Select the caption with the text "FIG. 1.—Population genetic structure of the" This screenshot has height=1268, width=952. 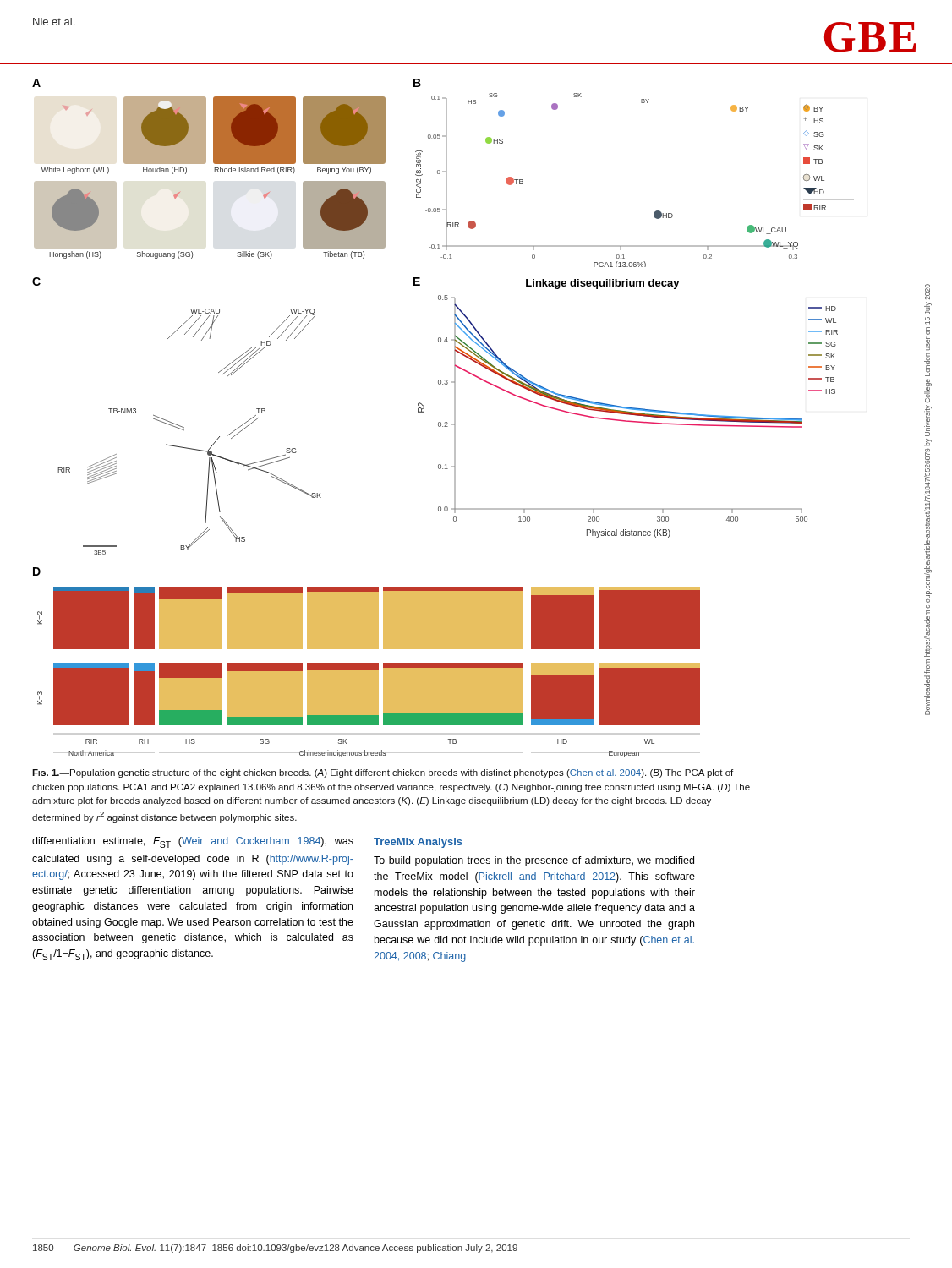point(391,795)
